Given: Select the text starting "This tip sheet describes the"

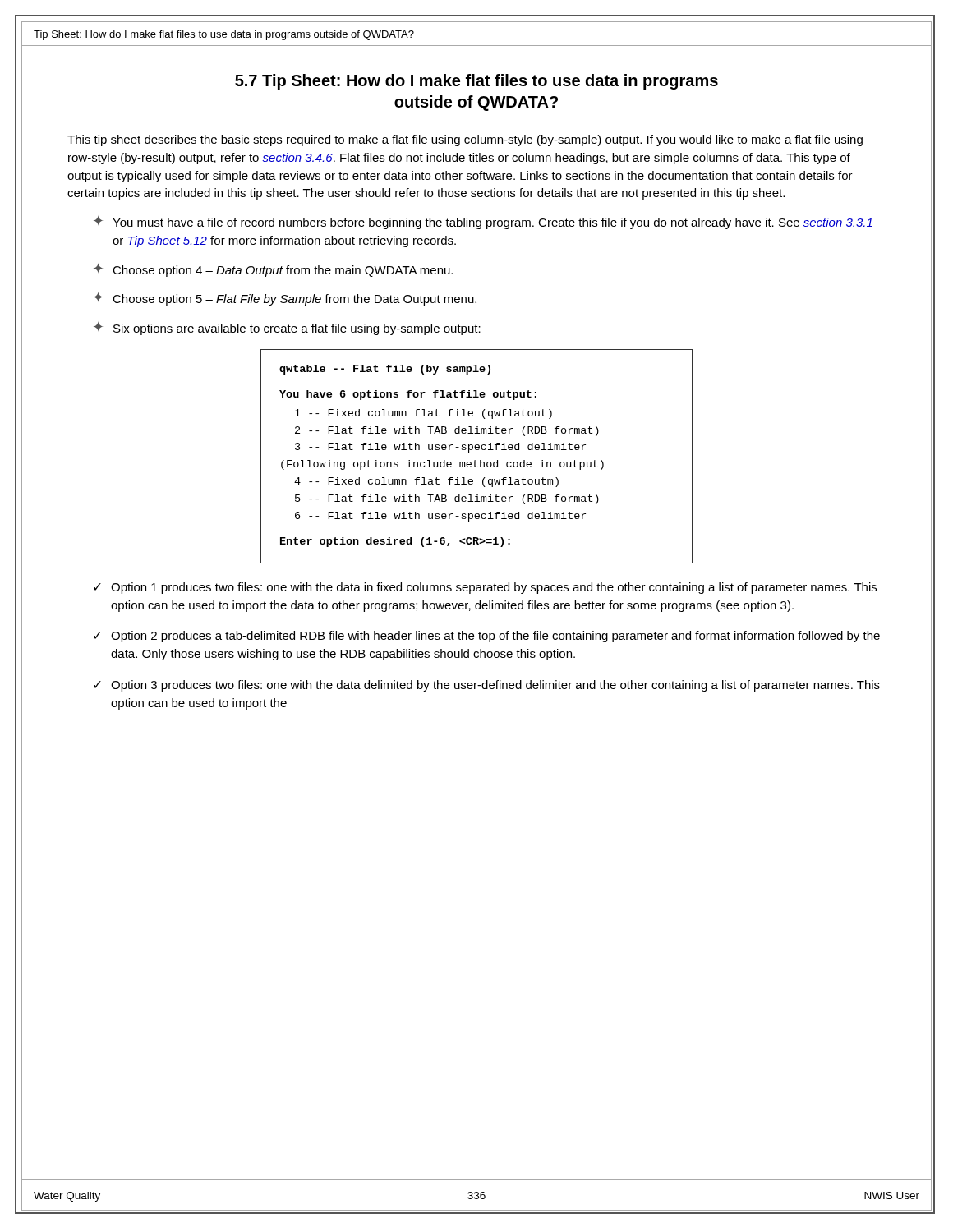Looking at the screenshot, I should [x=476, y=166].
